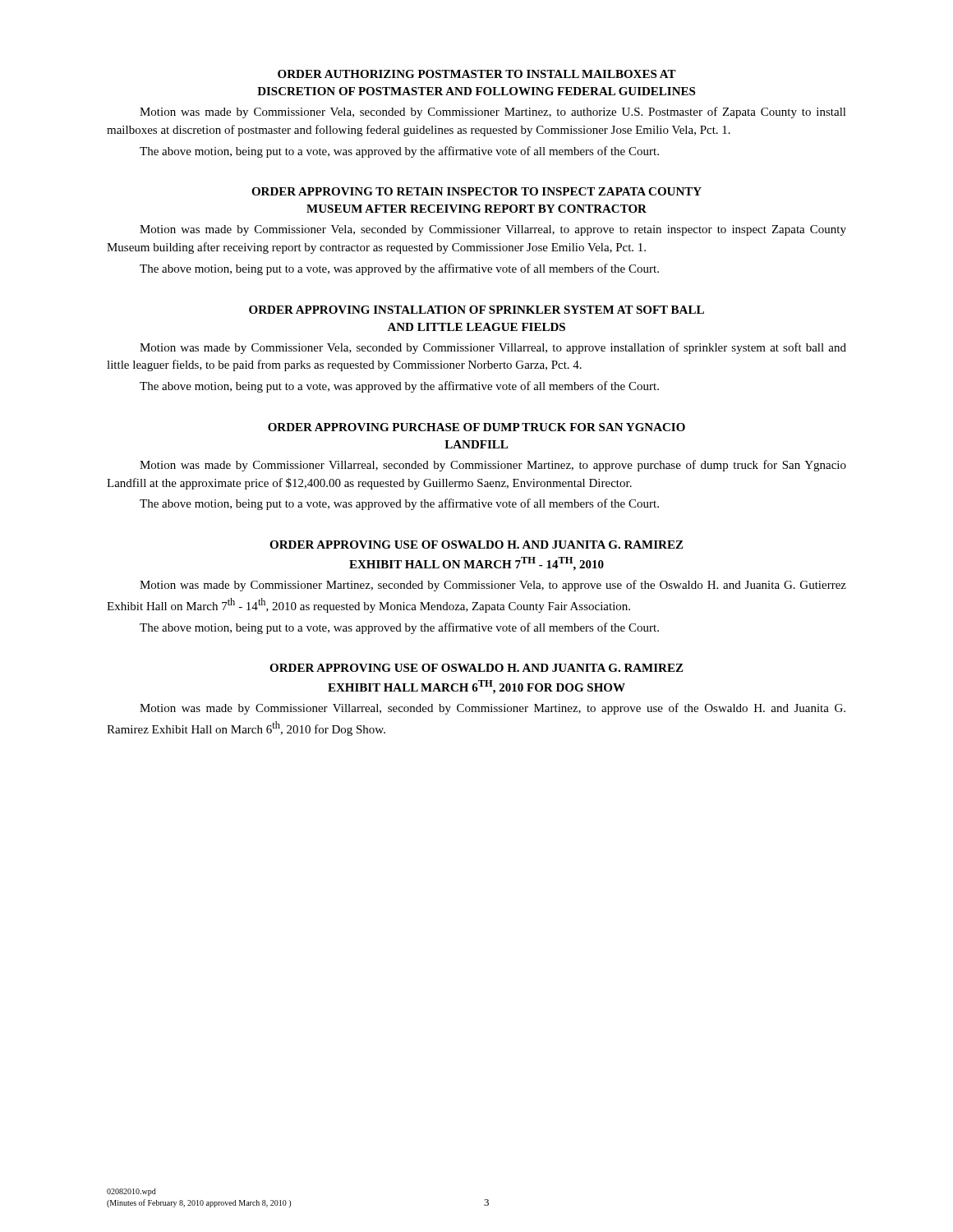Find the section header on this page that starts "ORDER AUTHORIZING POSTMASTER"
Image resolution: width=953 pixels, height=1232 pixels.
coord(476,83)
